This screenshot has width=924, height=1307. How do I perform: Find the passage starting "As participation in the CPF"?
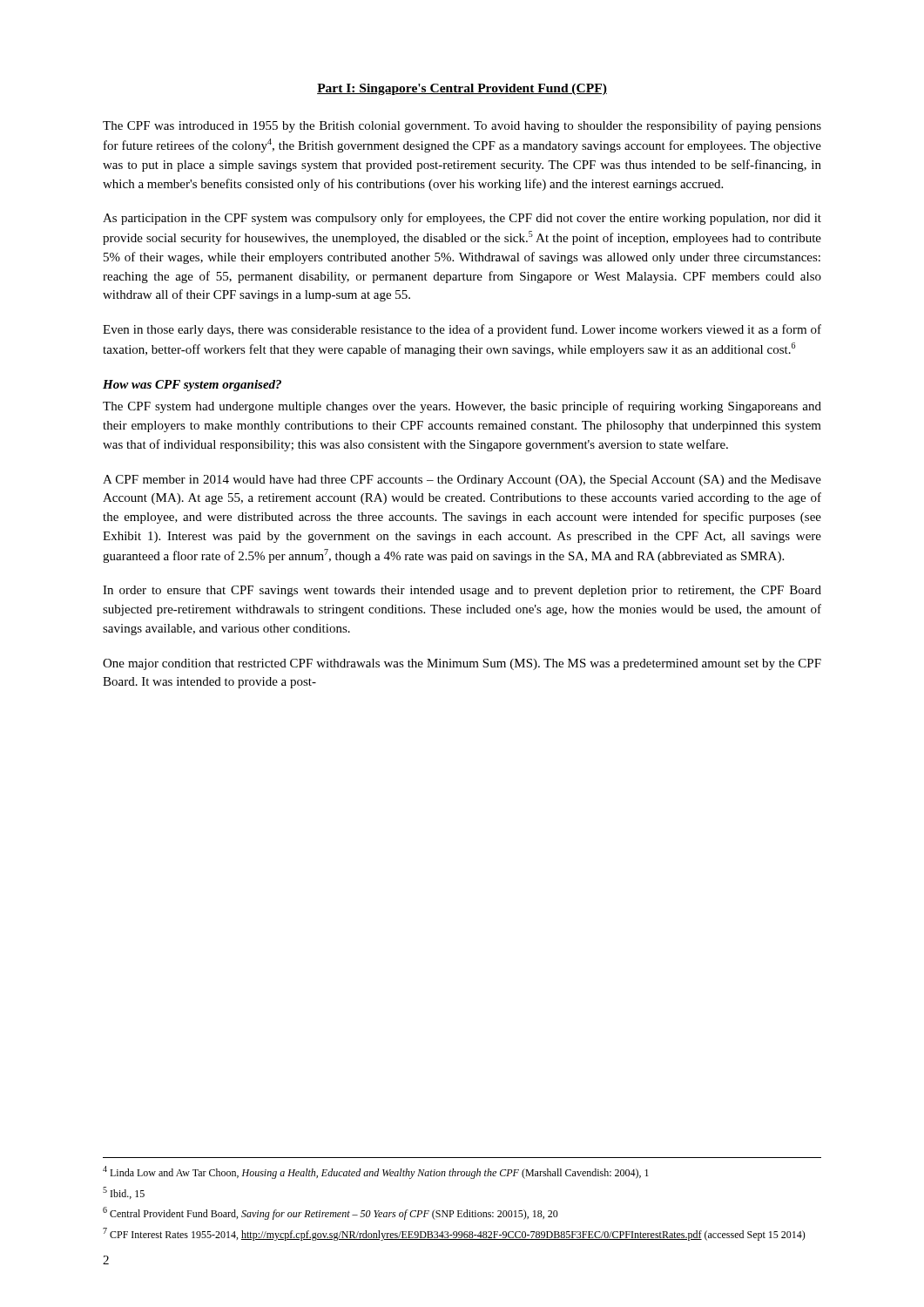tap(462, 257)
